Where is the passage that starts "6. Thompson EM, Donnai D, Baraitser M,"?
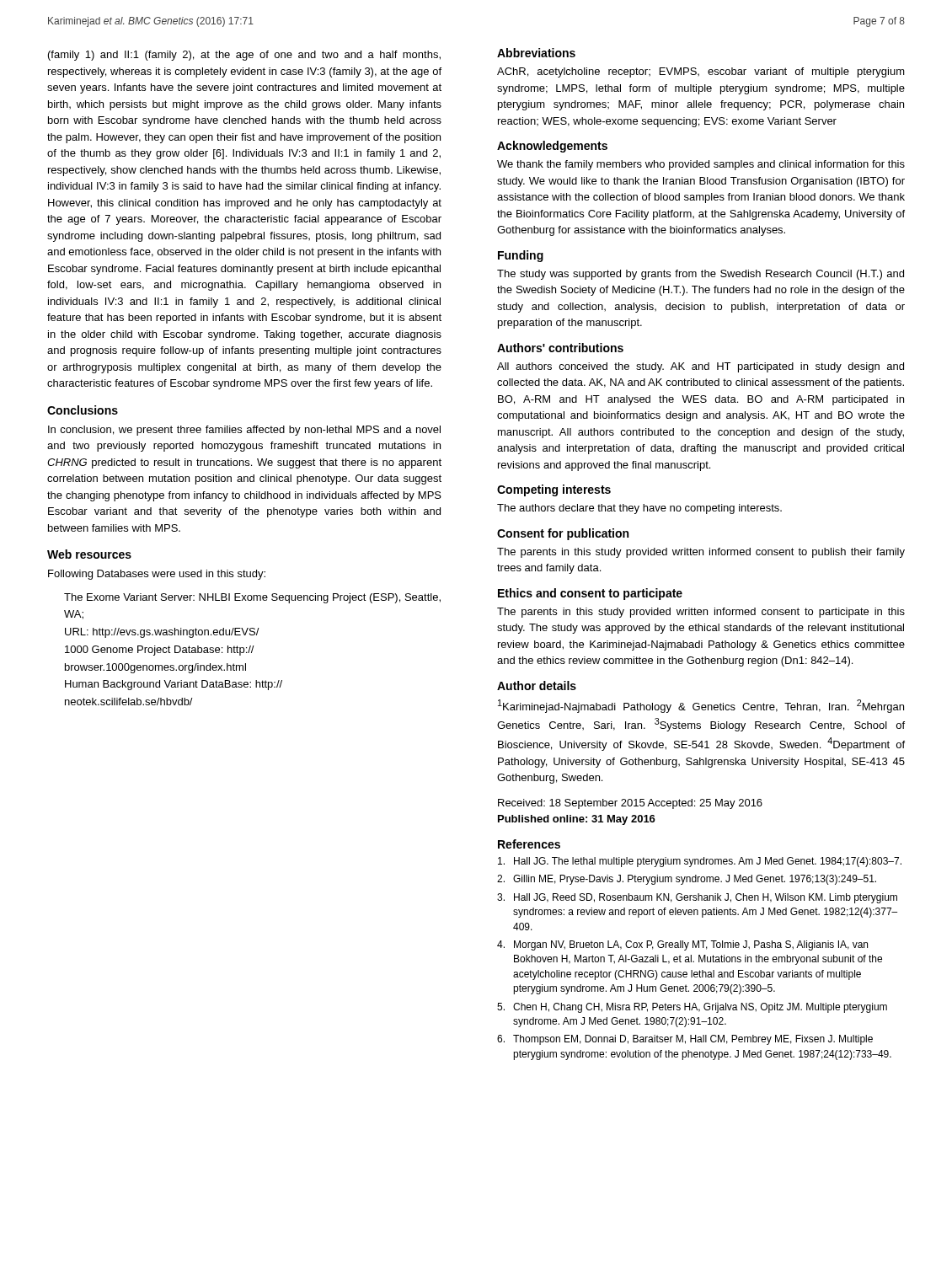This screenshot has height=1264, width=952. [701, 1047]
